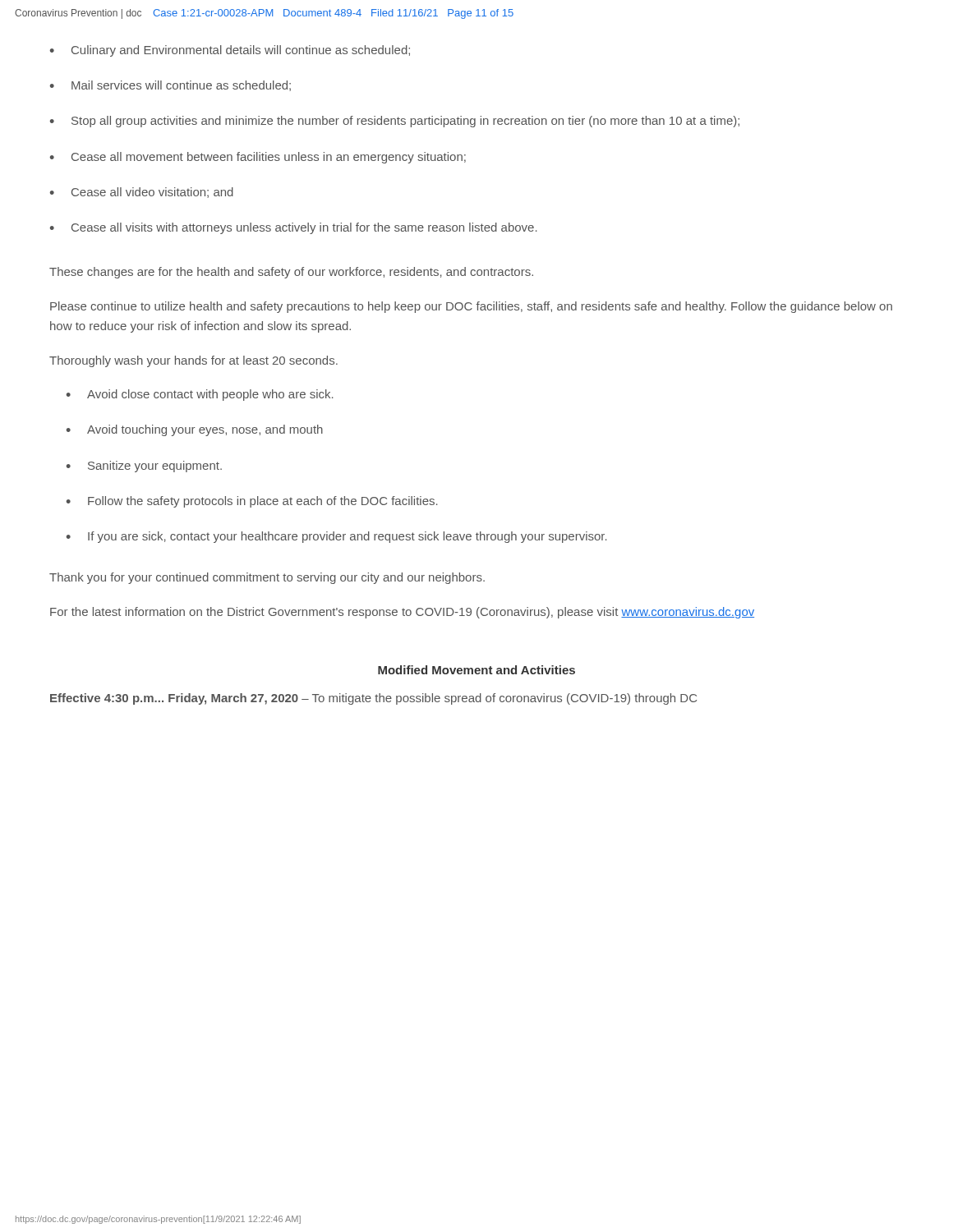The height and width of the screenshot is (1232, 953).
Task: Find the block on this page that starts "Thoroughly wash your hands"
Action: [x=194, y=360]
